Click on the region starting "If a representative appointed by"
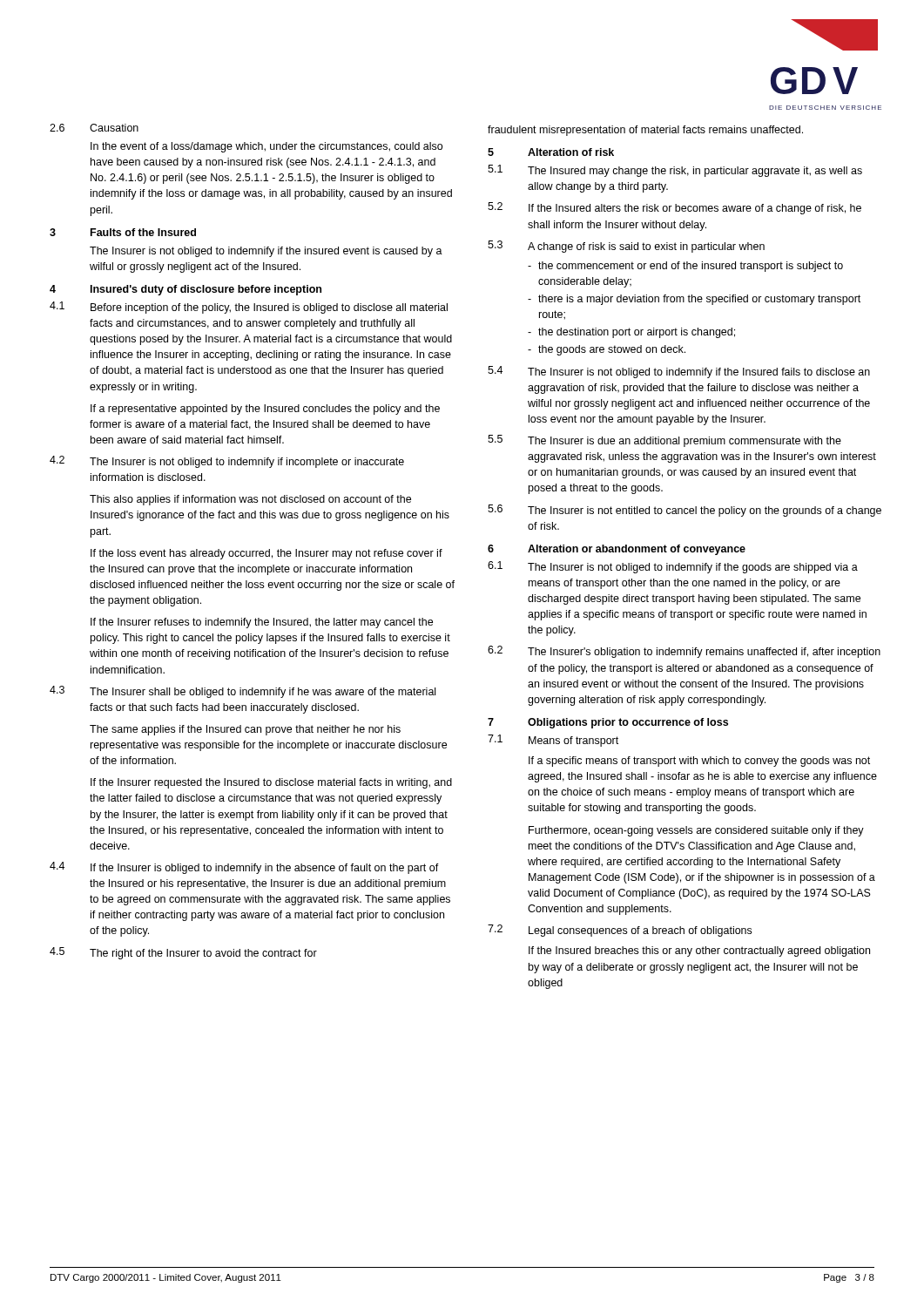Viewport: 924px width, 1307px height. 265,424
